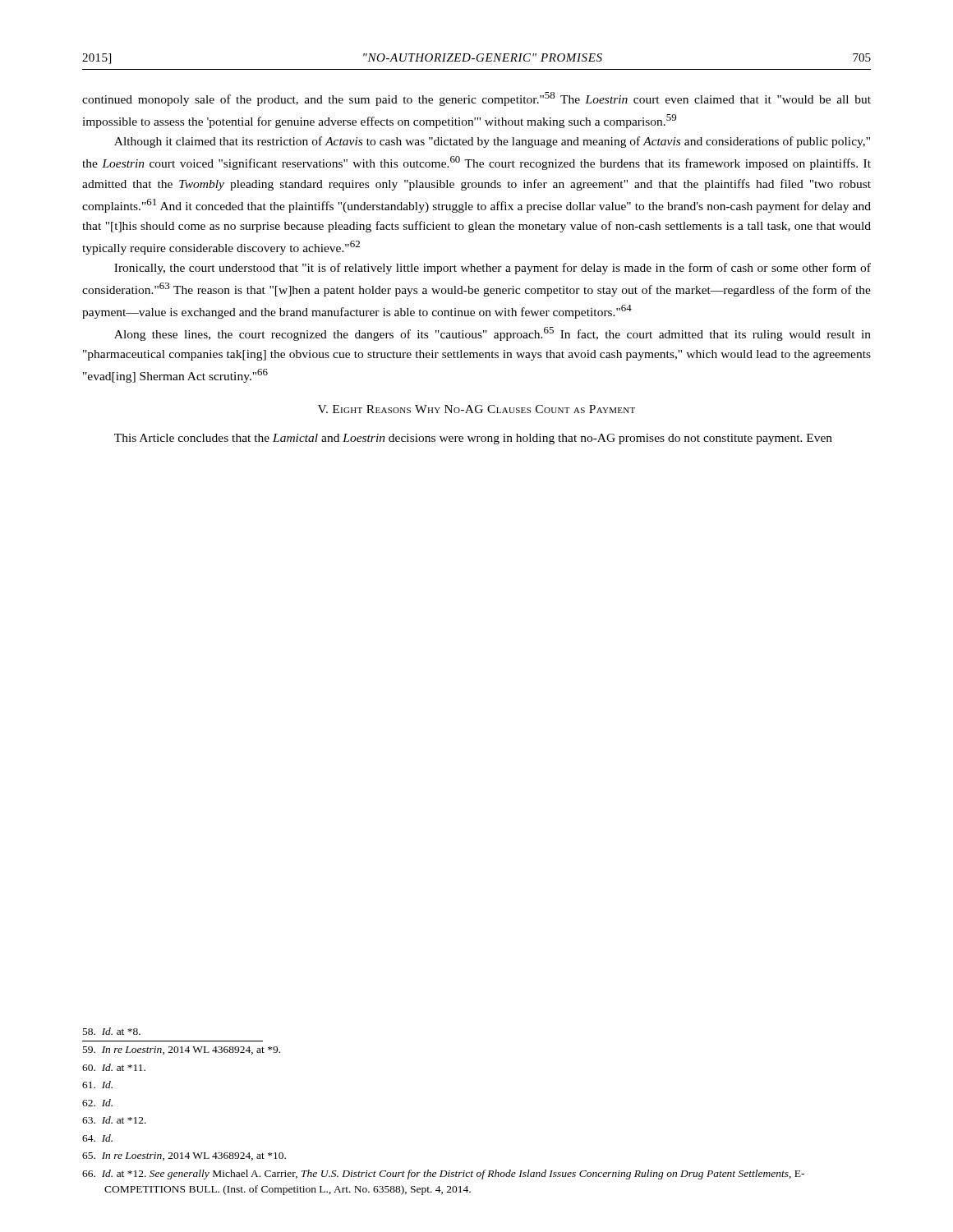Point to the block beginning "Ironically, the court understood that "it"
This screenshot has width=953, height=1232.
[x=476, y=290]
